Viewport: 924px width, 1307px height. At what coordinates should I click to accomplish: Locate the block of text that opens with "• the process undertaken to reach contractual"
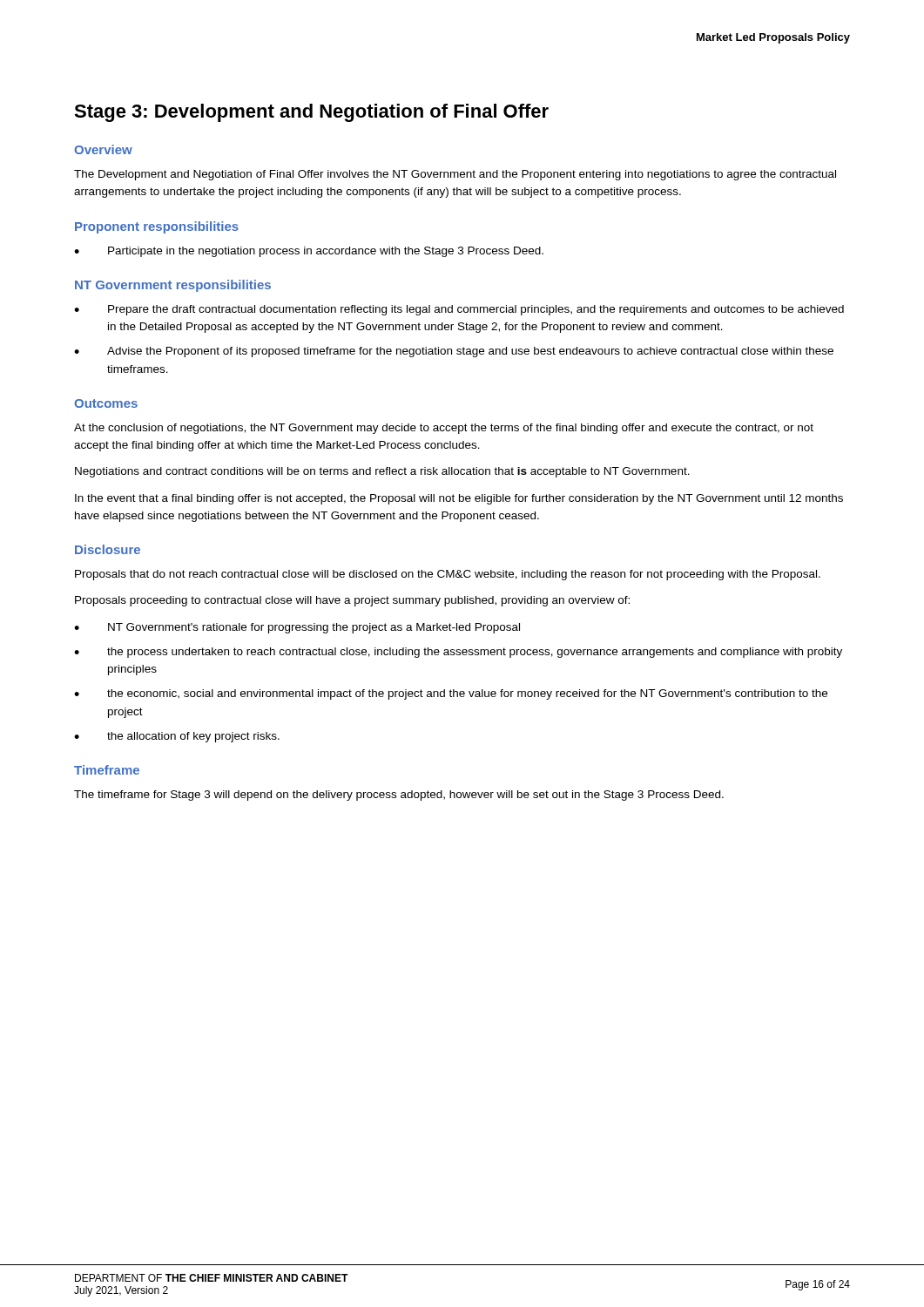[x=462, y=660]
